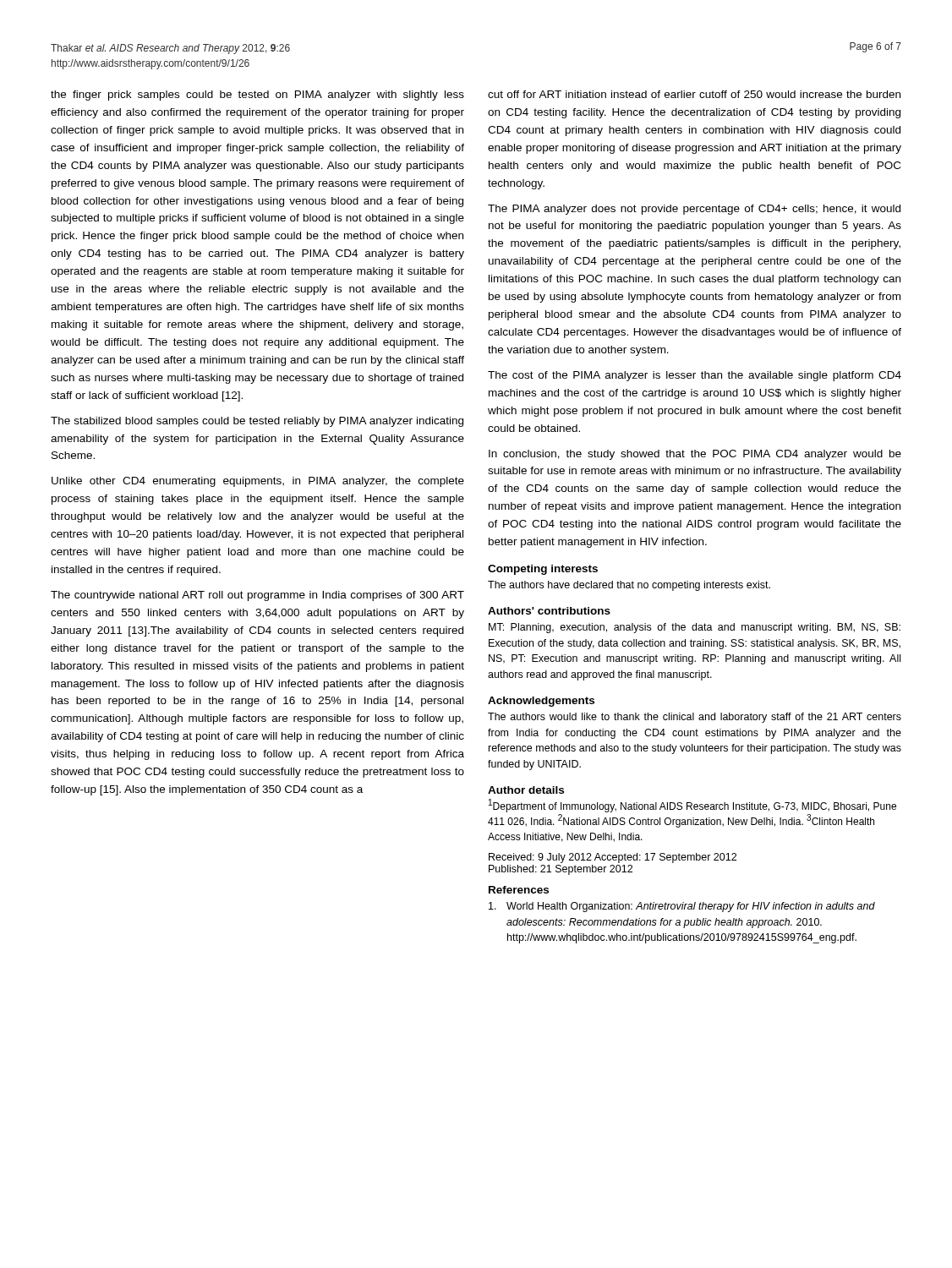Locate the block of text that opens with "World Health Organization:"

point(695,922)
